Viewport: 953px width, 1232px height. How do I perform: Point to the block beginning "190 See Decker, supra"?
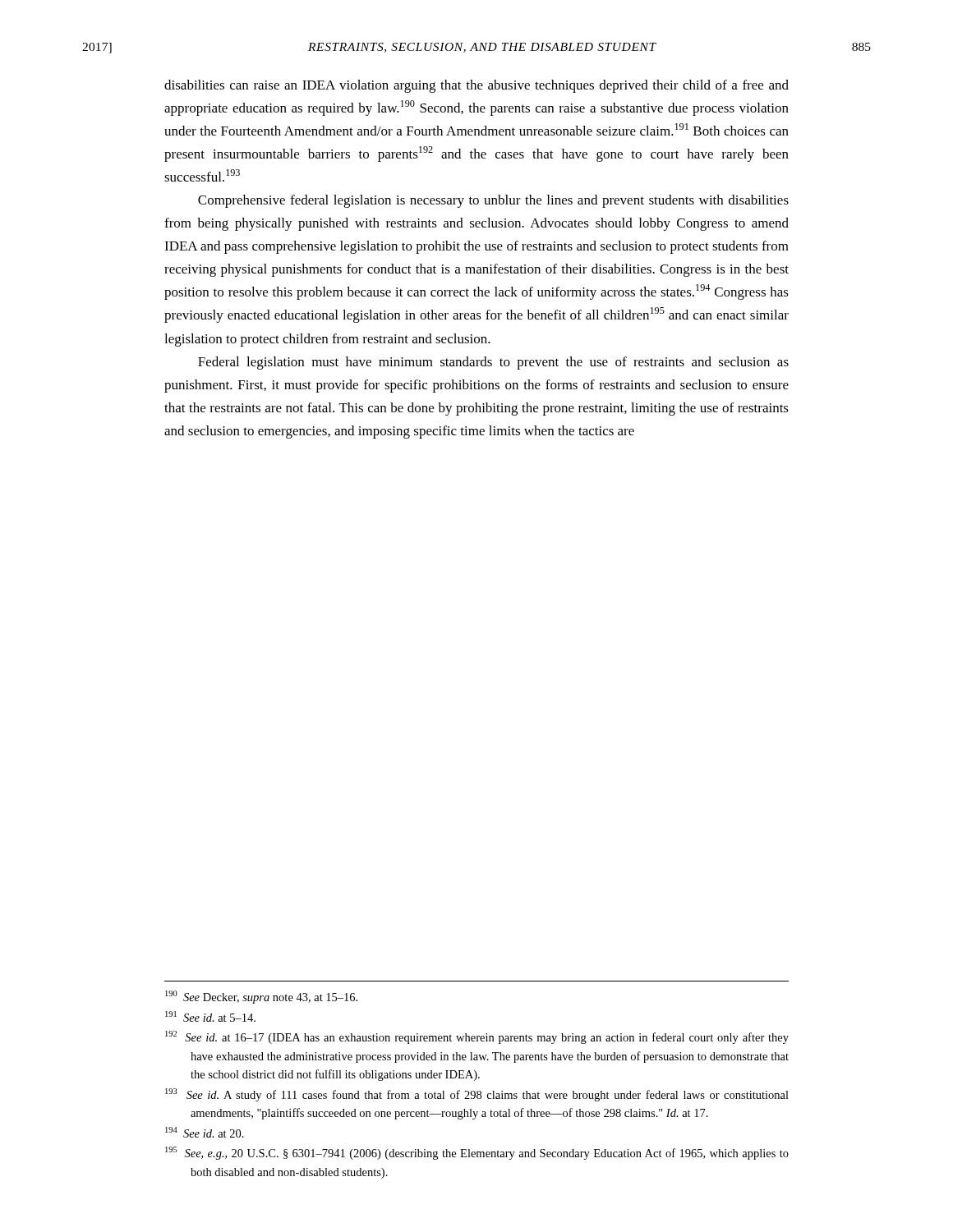261,997
